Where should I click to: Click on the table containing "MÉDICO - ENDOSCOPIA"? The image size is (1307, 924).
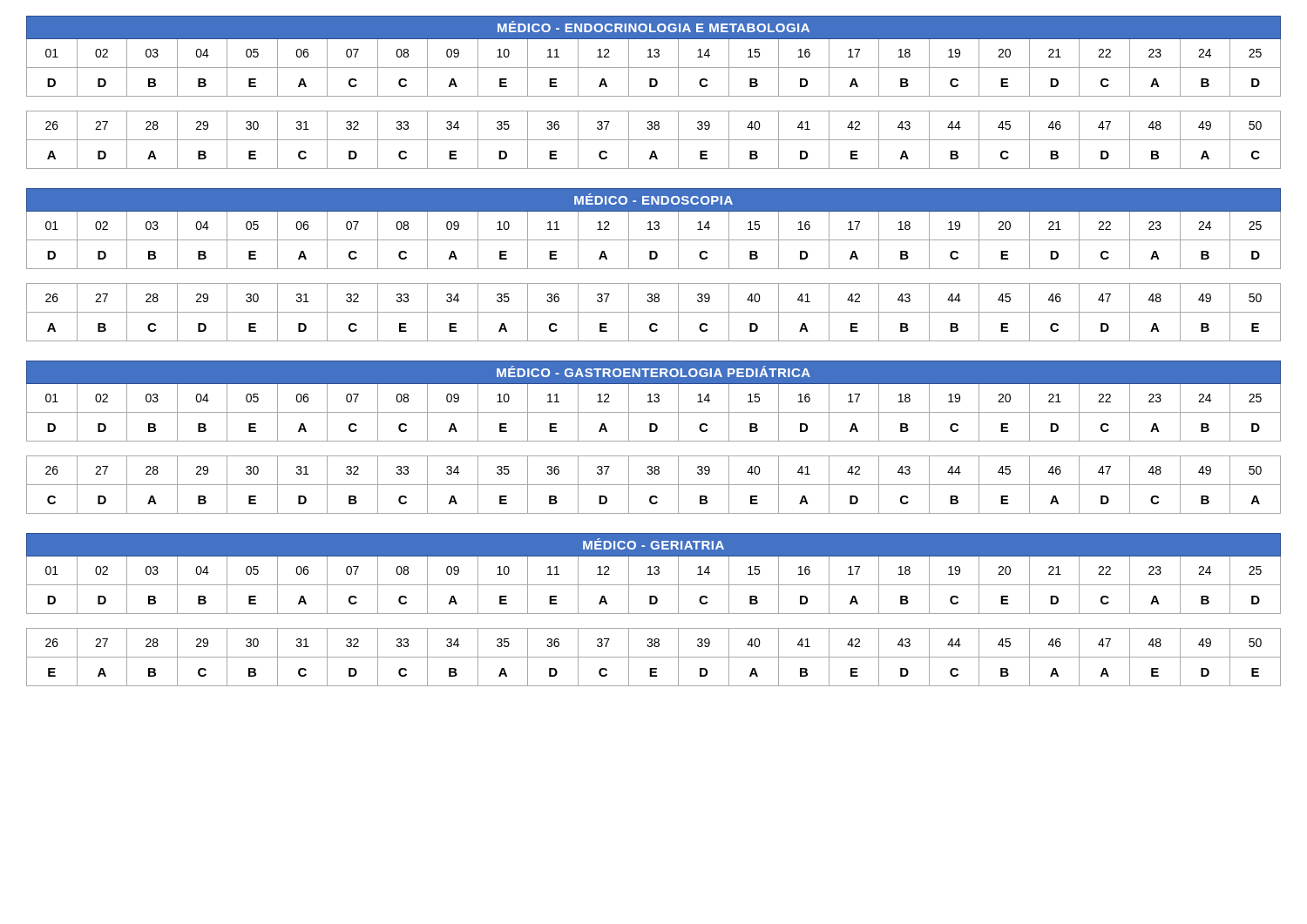[654, 265]
